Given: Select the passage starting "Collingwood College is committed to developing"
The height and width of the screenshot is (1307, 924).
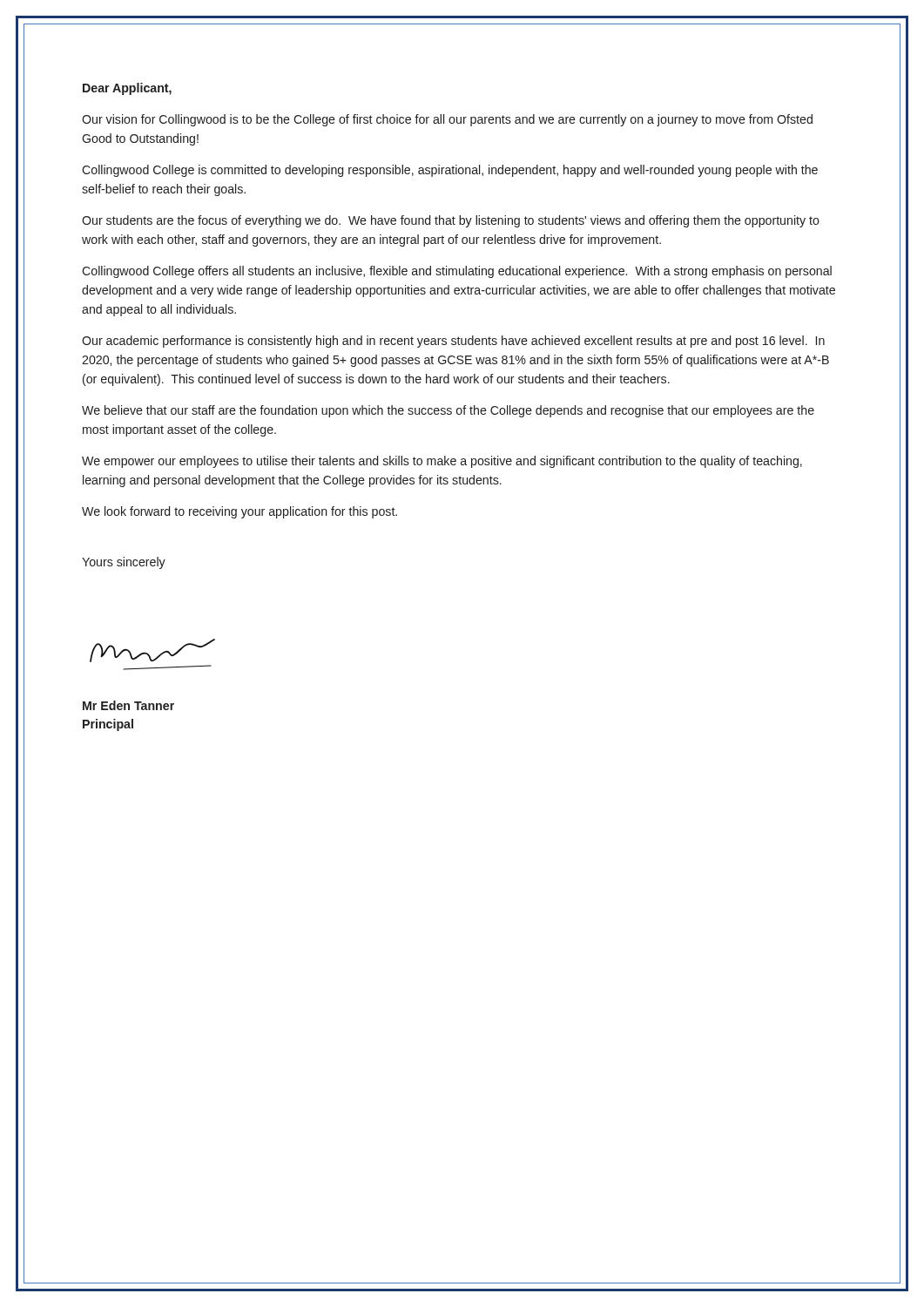Looking at the screenshot, I should (x=450, y=180).
